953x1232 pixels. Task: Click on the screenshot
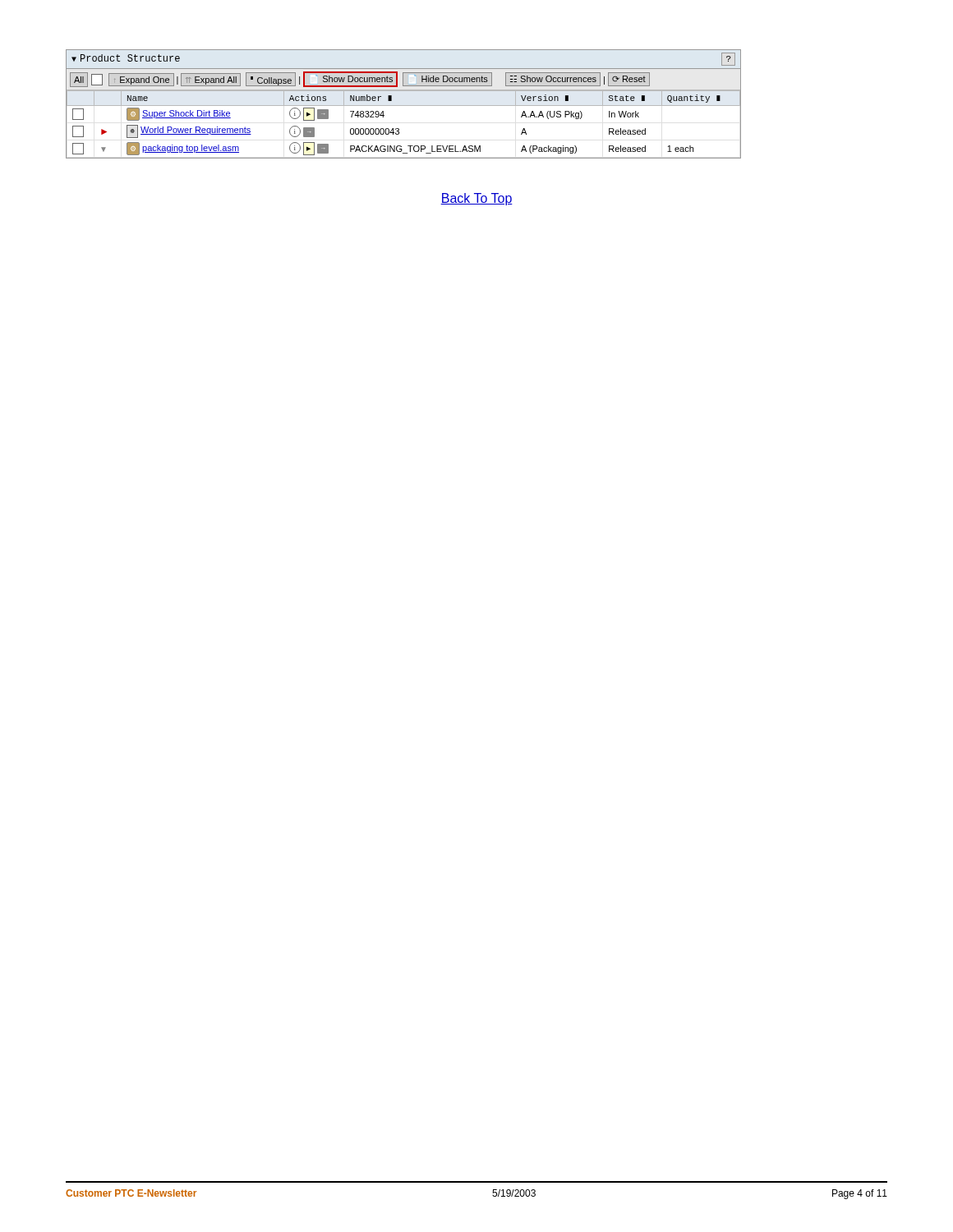[x=403, y=104]
